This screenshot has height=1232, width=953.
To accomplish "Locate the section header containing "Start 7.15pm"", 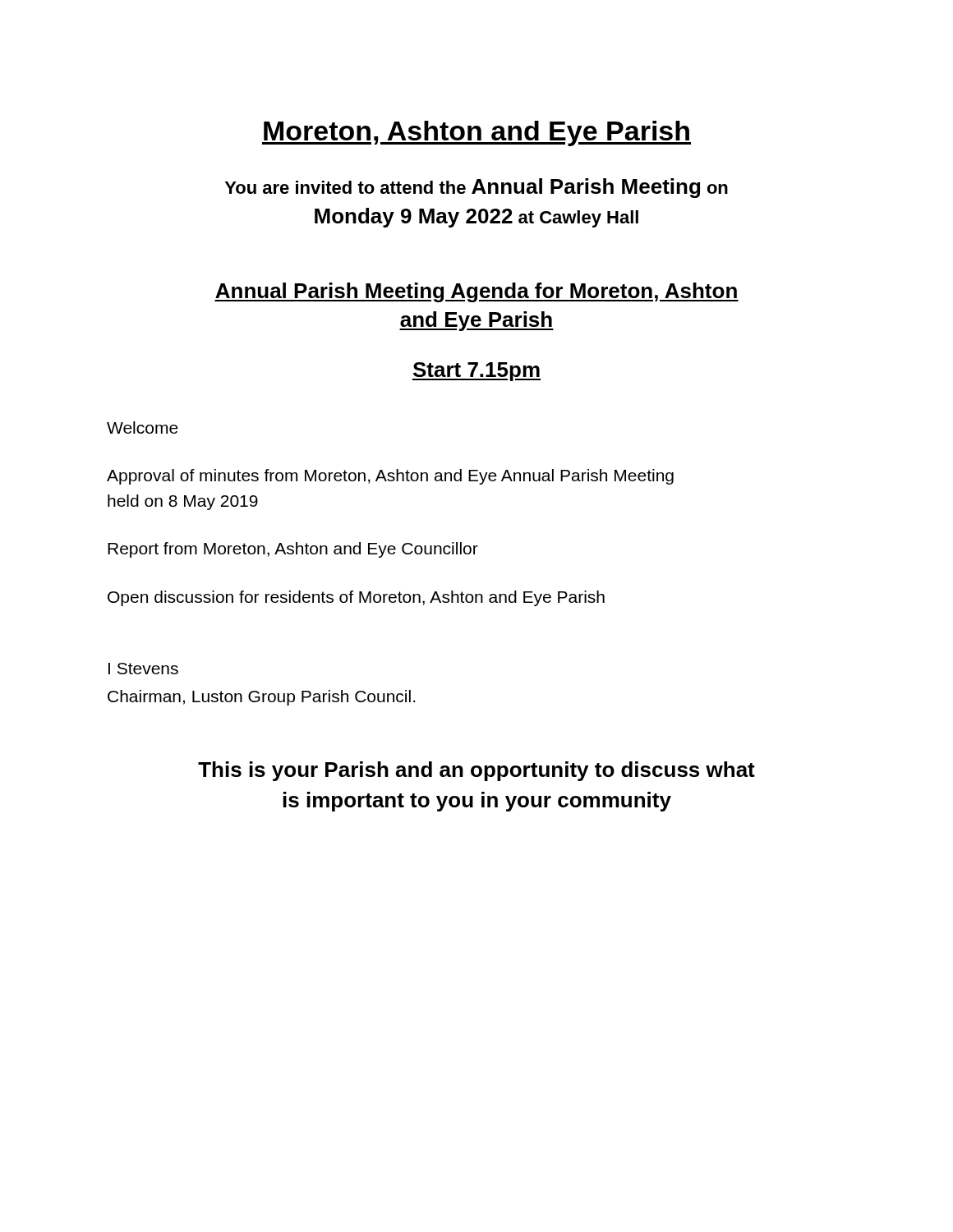I will click(x=476, y=370).
